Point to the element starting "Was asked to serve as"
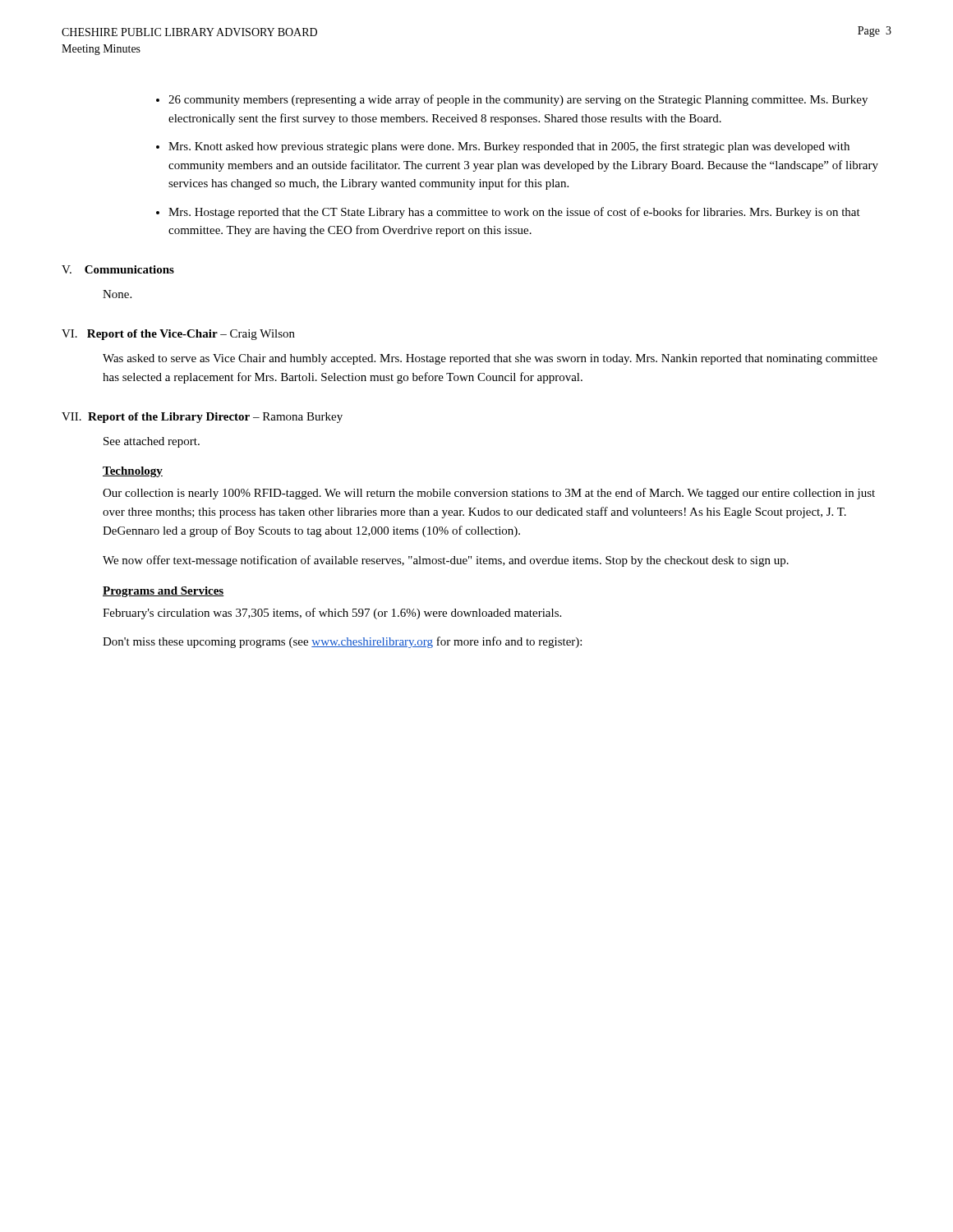Screen dimensions: 1232x953 tap(497, 368)
